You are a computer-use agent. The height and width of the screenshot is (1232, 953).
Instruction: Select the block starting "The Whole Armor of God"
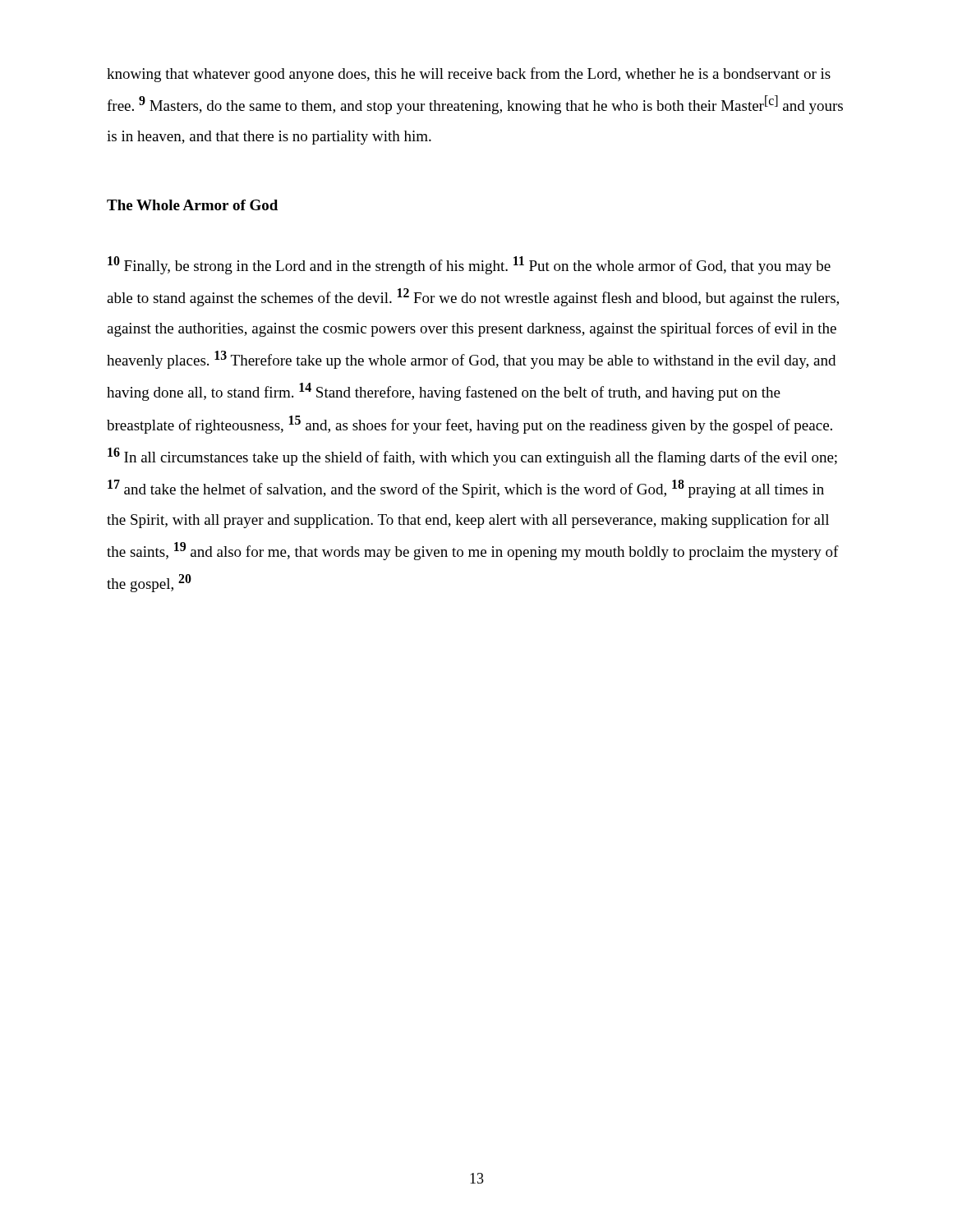point(192,205)
